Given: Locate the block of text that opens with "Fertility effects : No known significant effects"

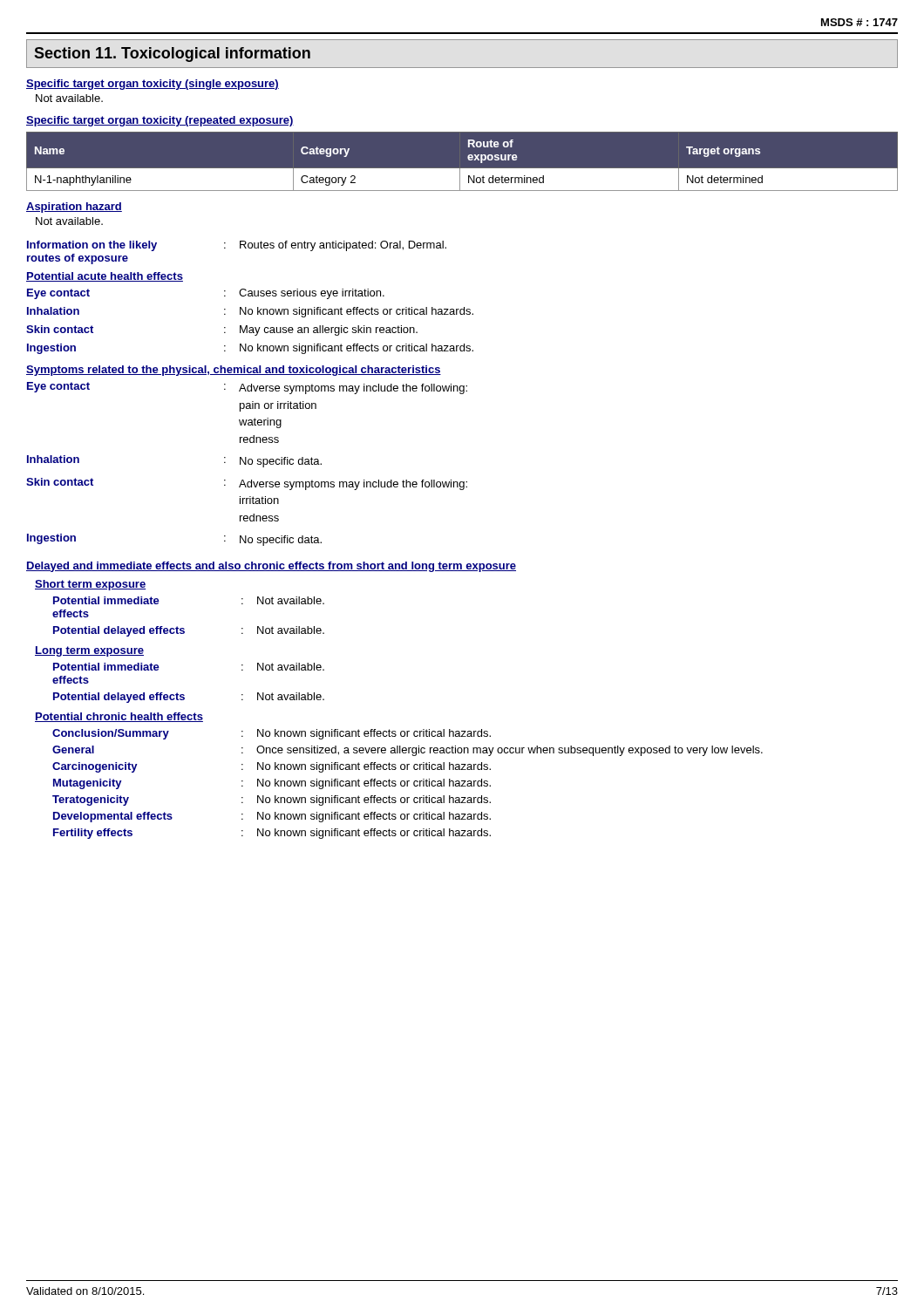Looking at the screenshot, I should 475,832.
